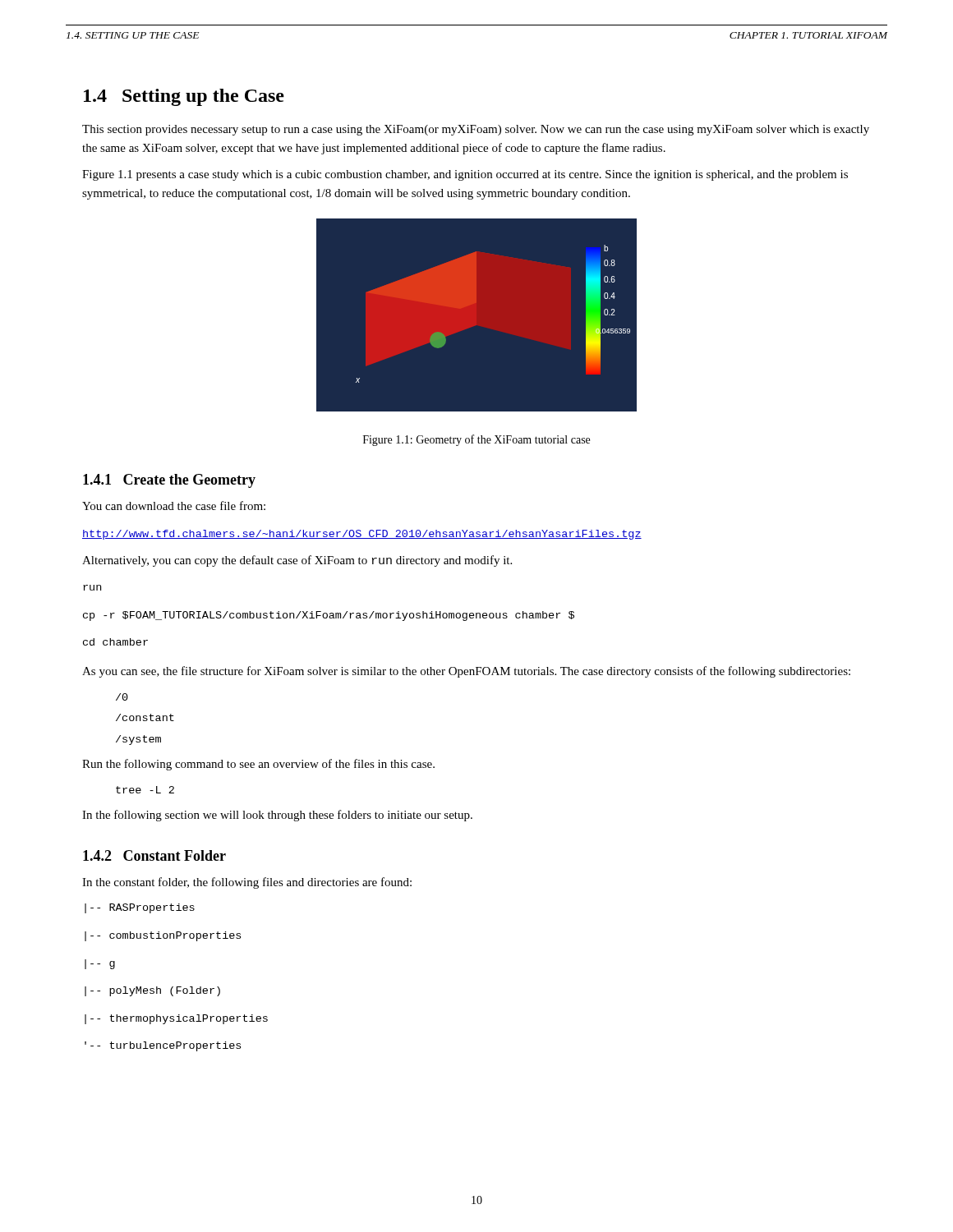Point to "1.4.2 Constant Folder"

pyautogui.click(x=154, y=855)
